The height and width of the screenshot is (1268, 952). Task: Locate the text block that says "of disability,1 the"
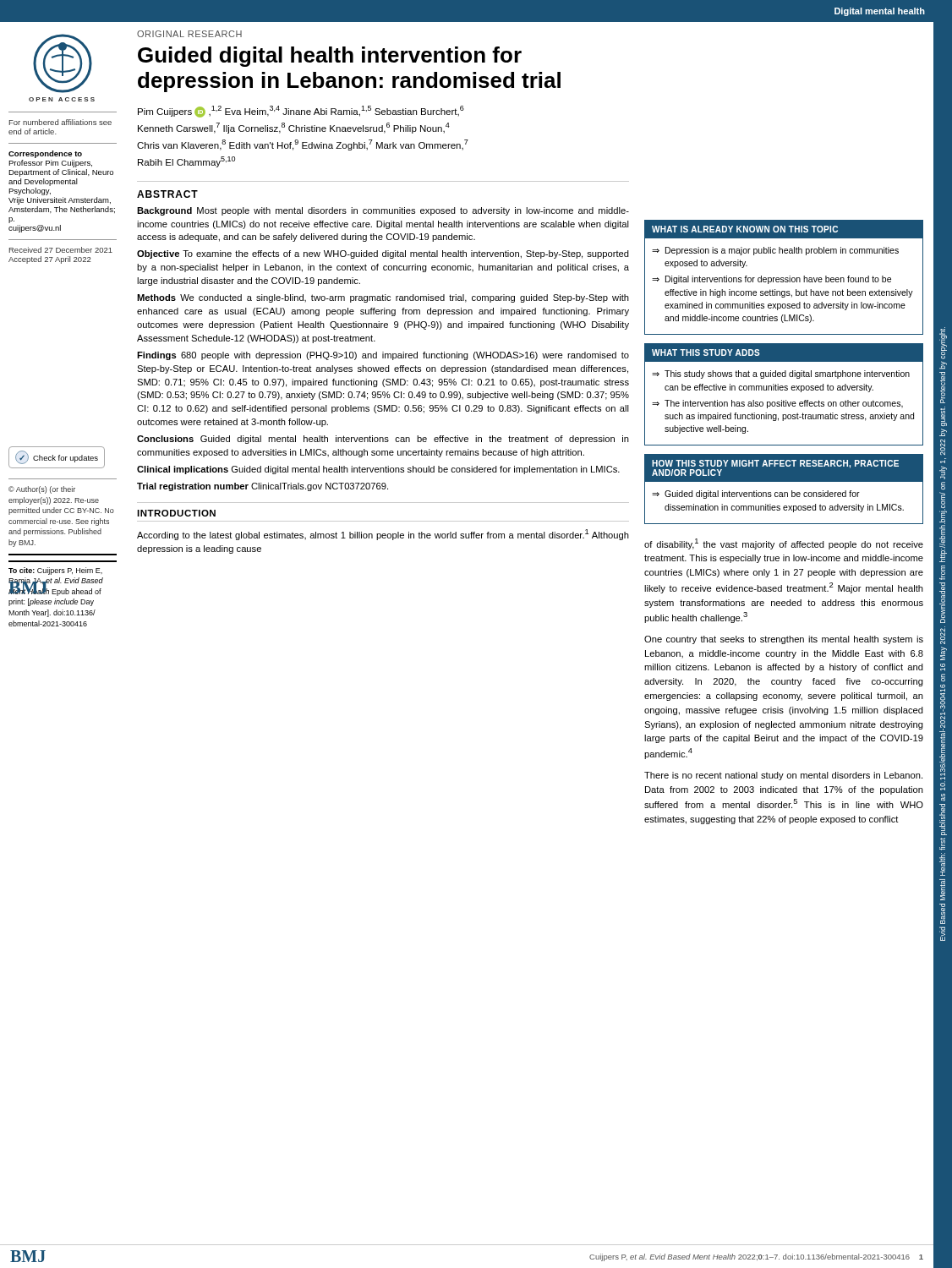tap(784, 580)
